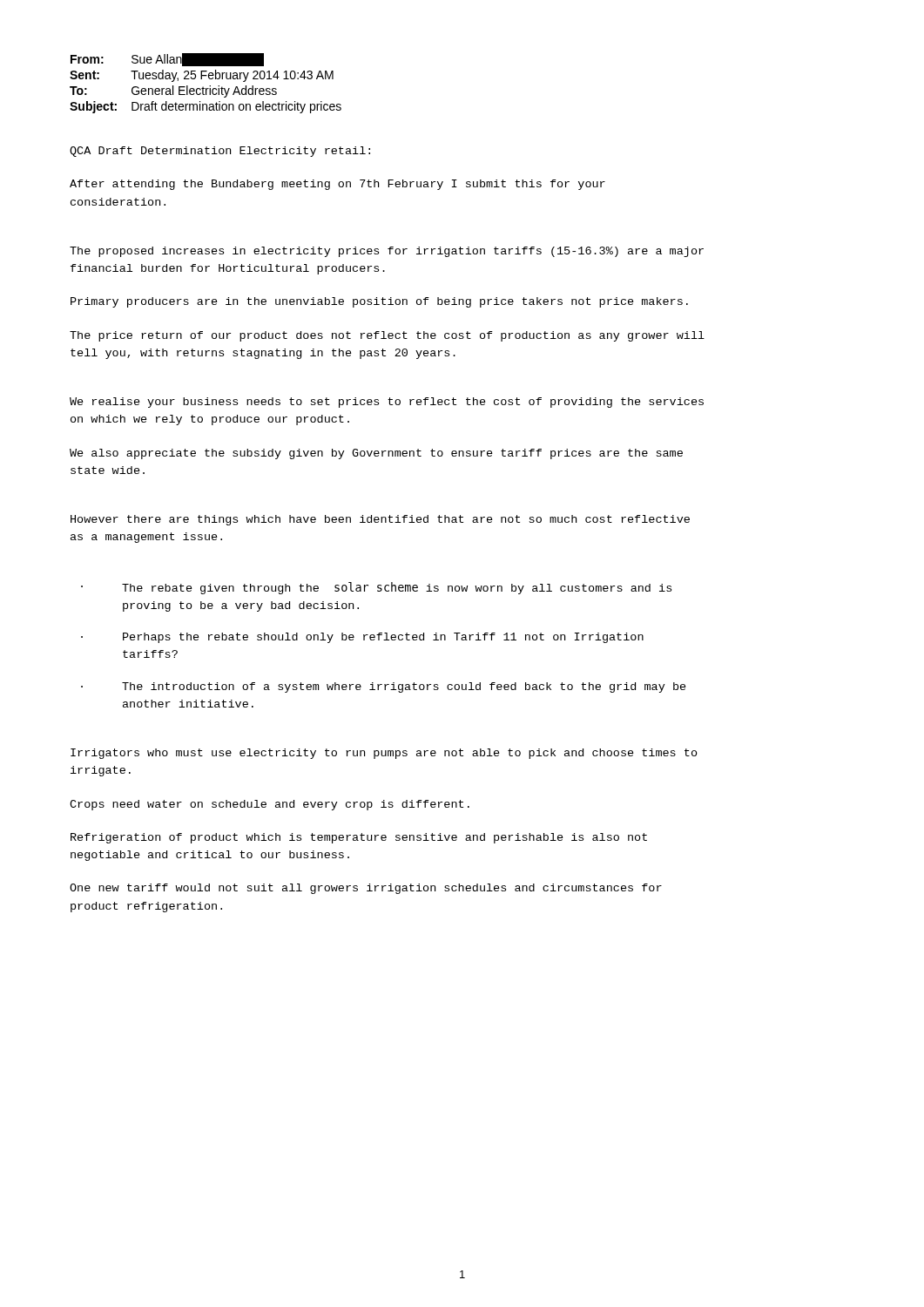Viewport: 924px width, 1307px height.
Task: Find the list item that says "· The introduction"
Action: click(x=462, y=696)
